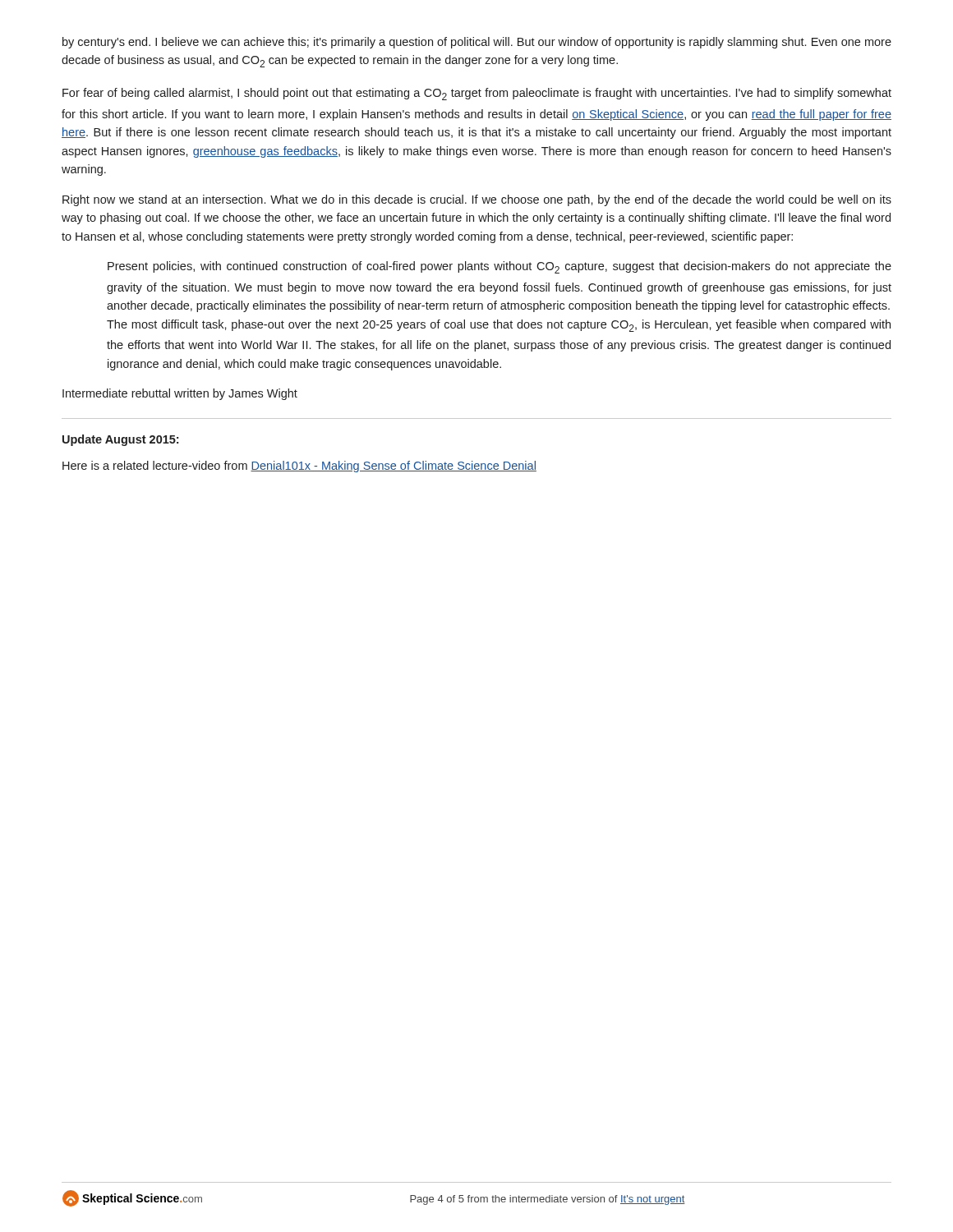Click on the passage starting "Here is a"
The image size is (953, 1232).
(476, 466)
